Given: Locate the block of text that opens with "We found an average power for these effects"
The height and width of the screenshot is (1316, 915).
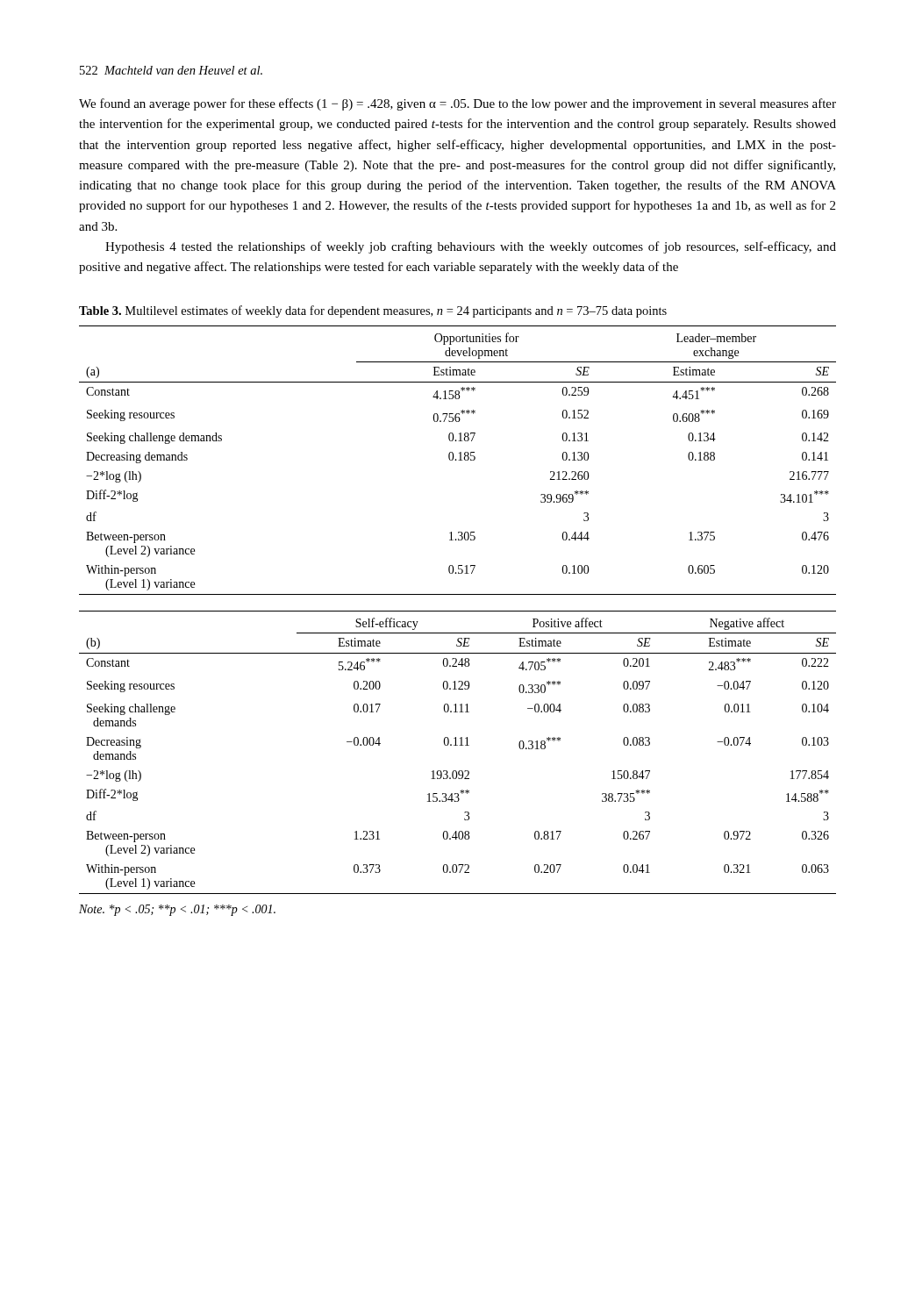Looking at the screenshot, I should (458, 165).
